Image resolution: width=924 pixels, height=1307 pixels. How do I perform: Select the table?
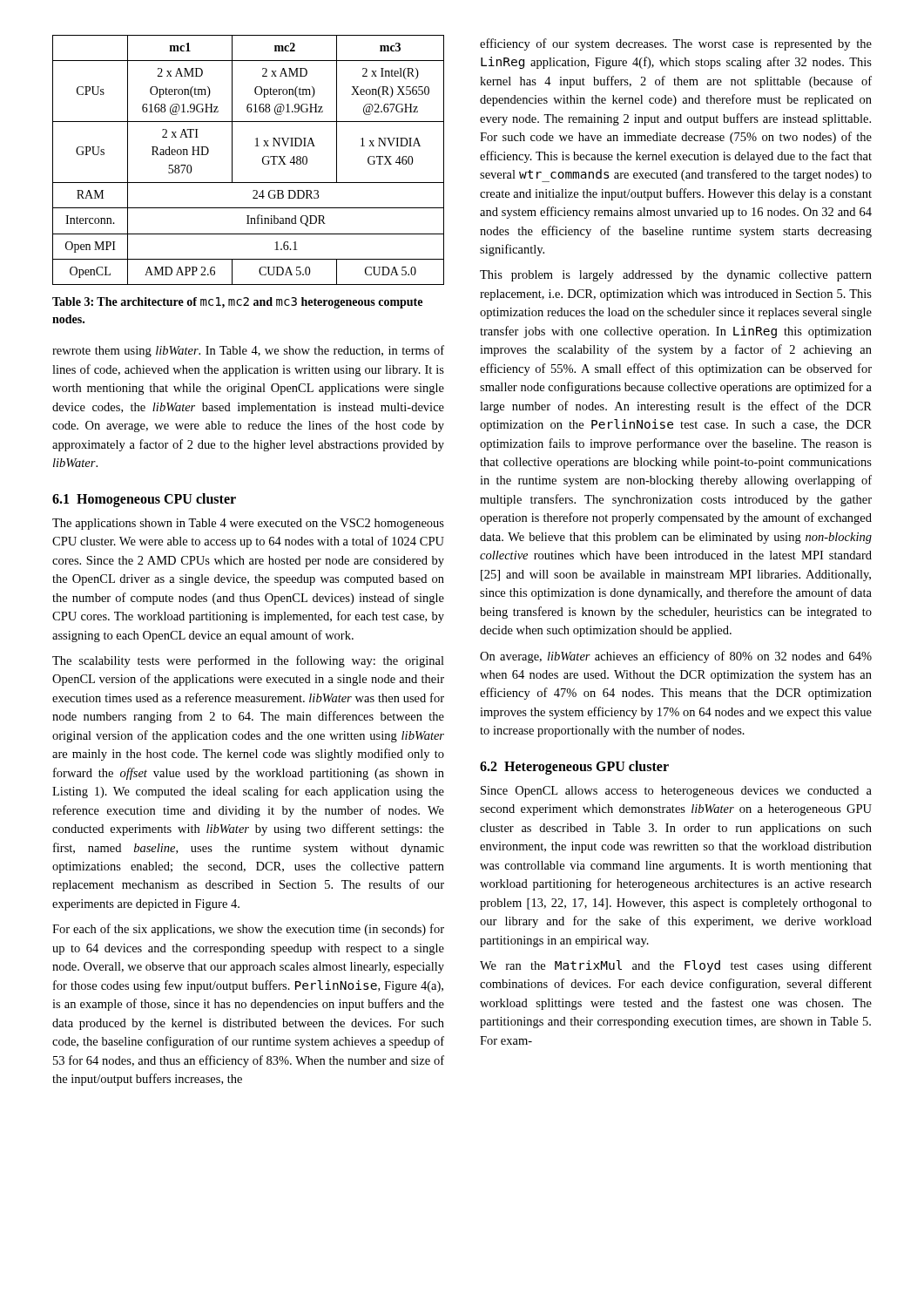pos(248,160)
